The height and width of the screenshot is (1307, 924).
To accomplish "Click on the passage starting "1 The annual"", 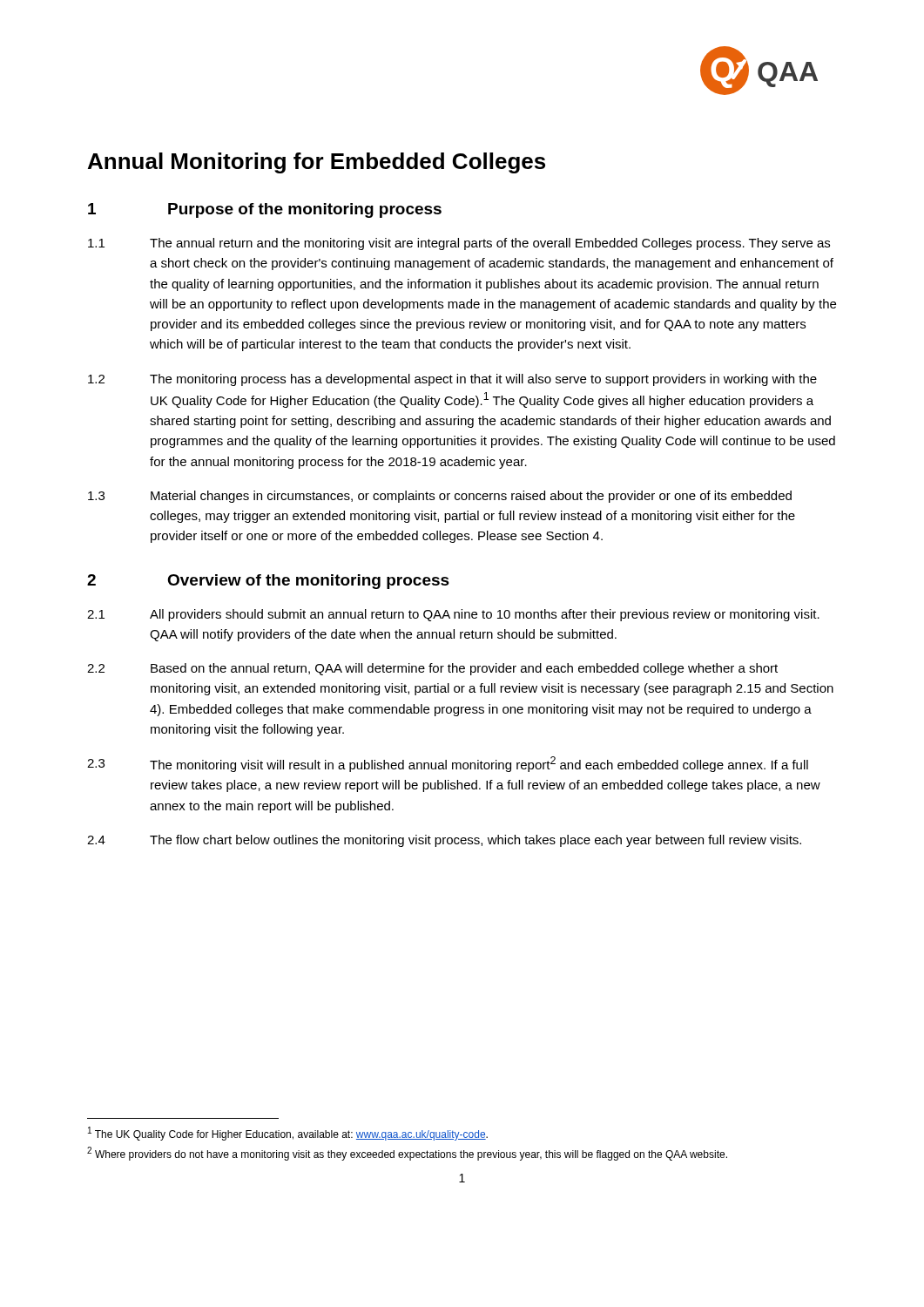I will (462, 294).
